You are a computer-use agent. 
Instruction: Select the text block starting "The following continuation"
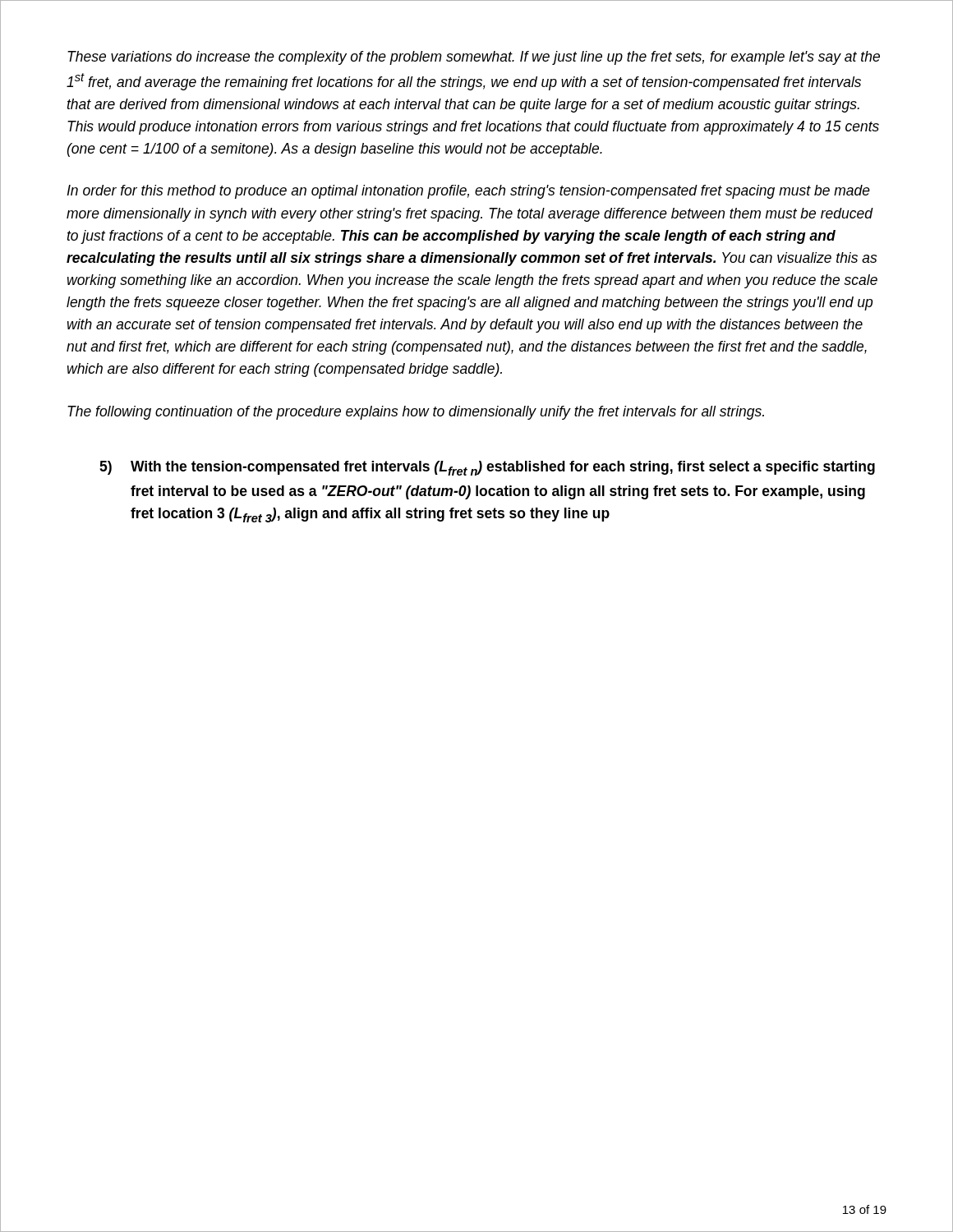(416, 411)
